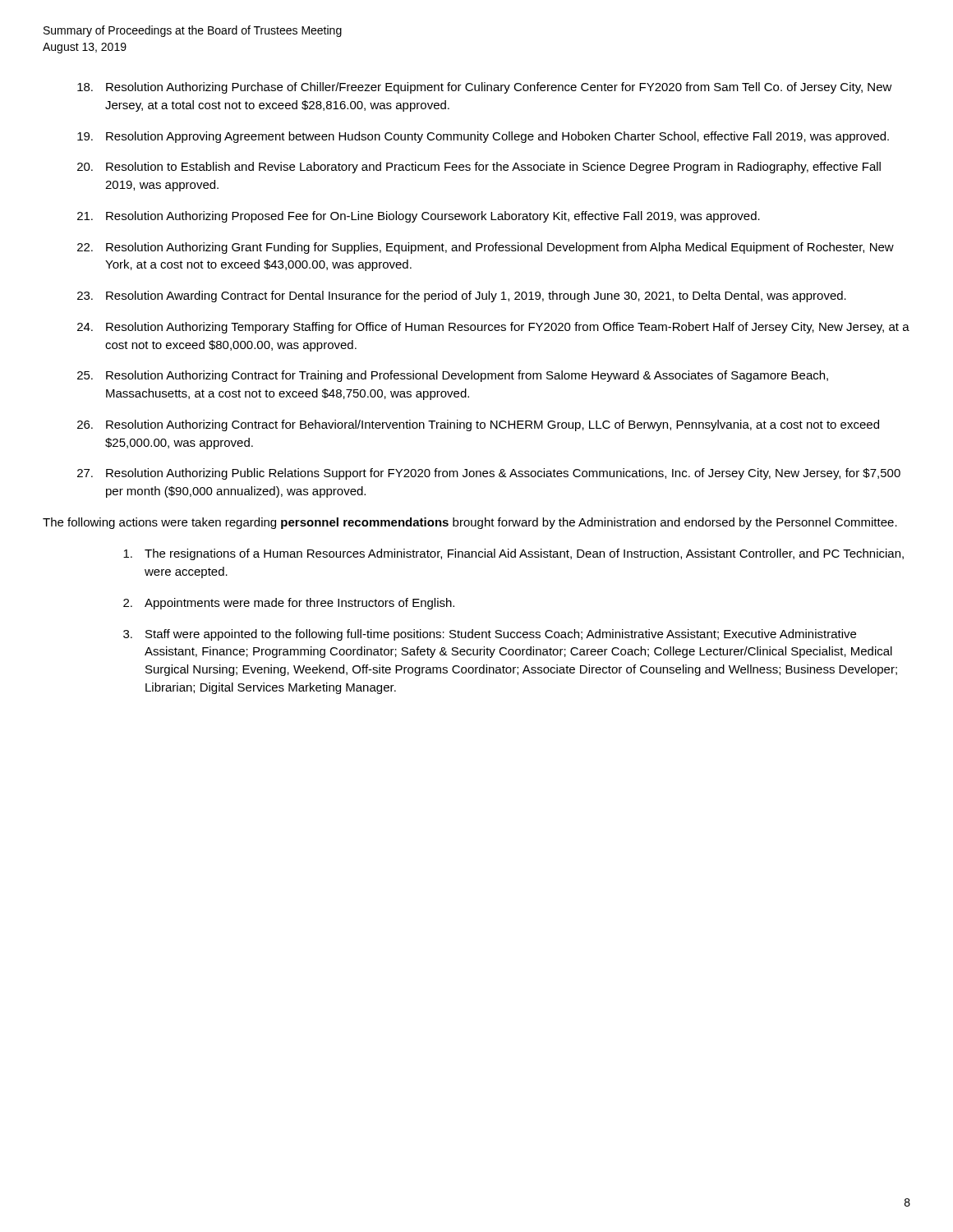Screen dimensions: 1232x953
Task: Point to the passage starting "18. Resolution Authorizing Purchase"
Action: 476,96
